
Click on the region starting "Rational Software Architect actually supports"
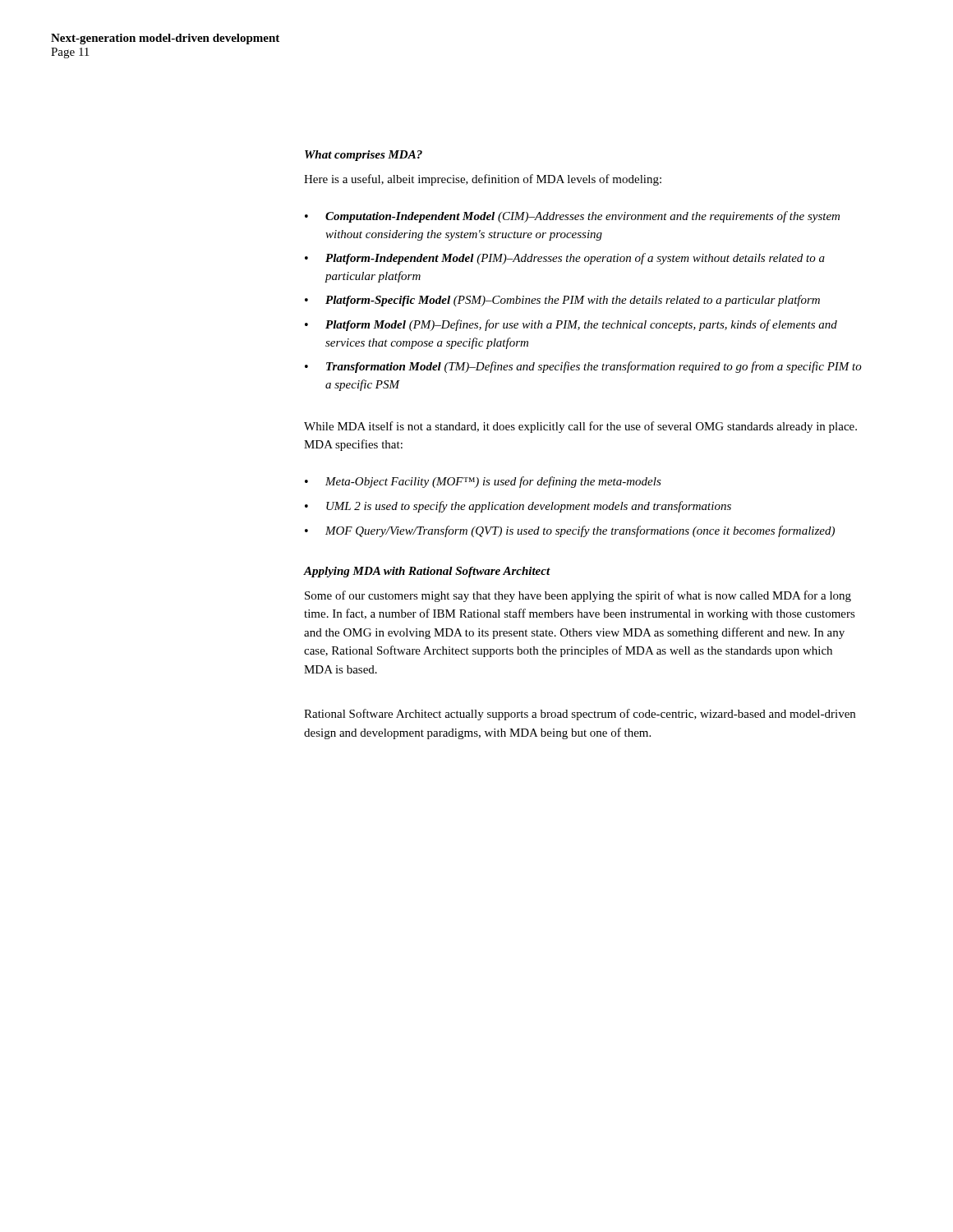580,723
